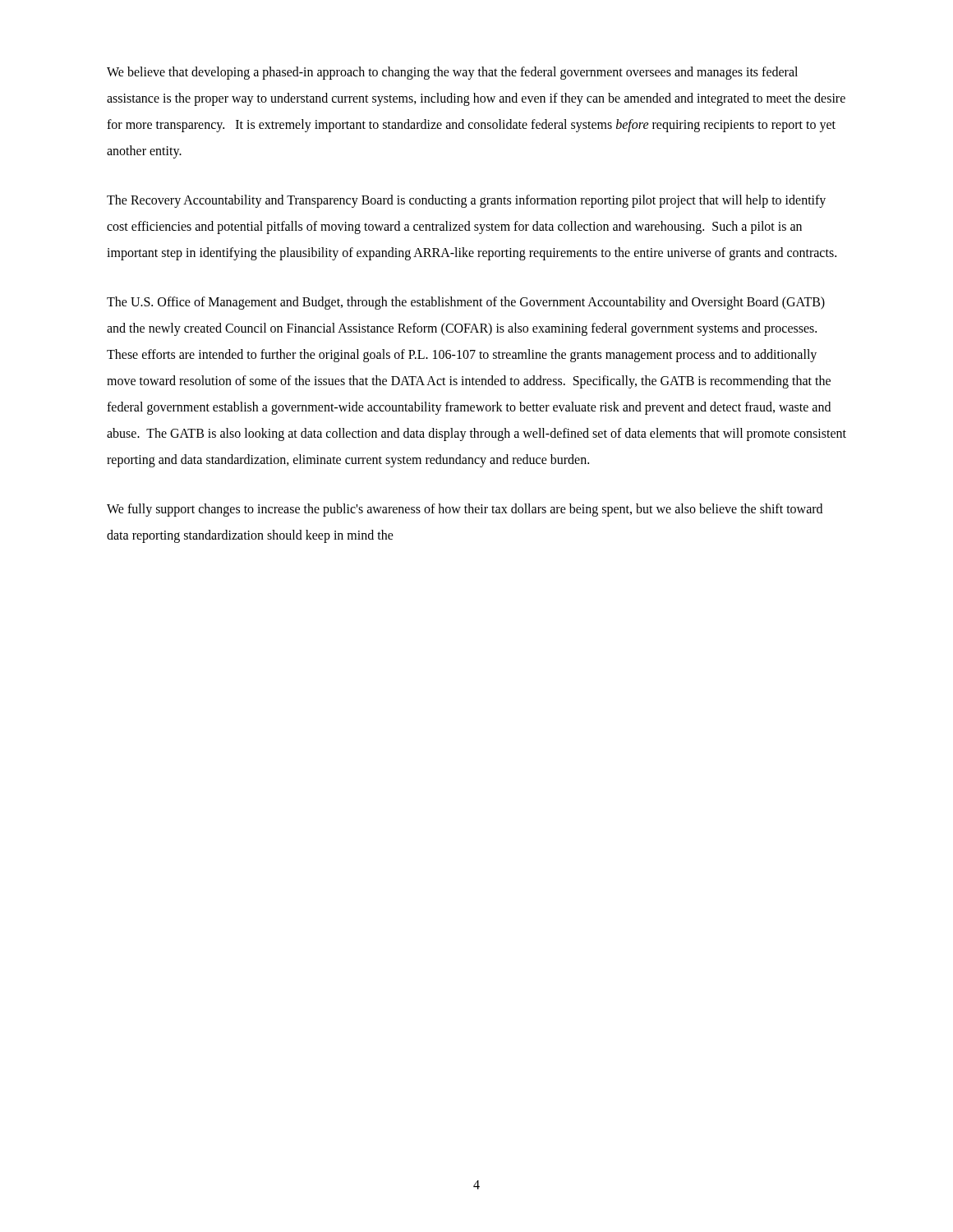This screenshot has width=953, height=1232.
Task: Locate the text starting "The U.S. Office of Management"
Action: pos(476,381)
